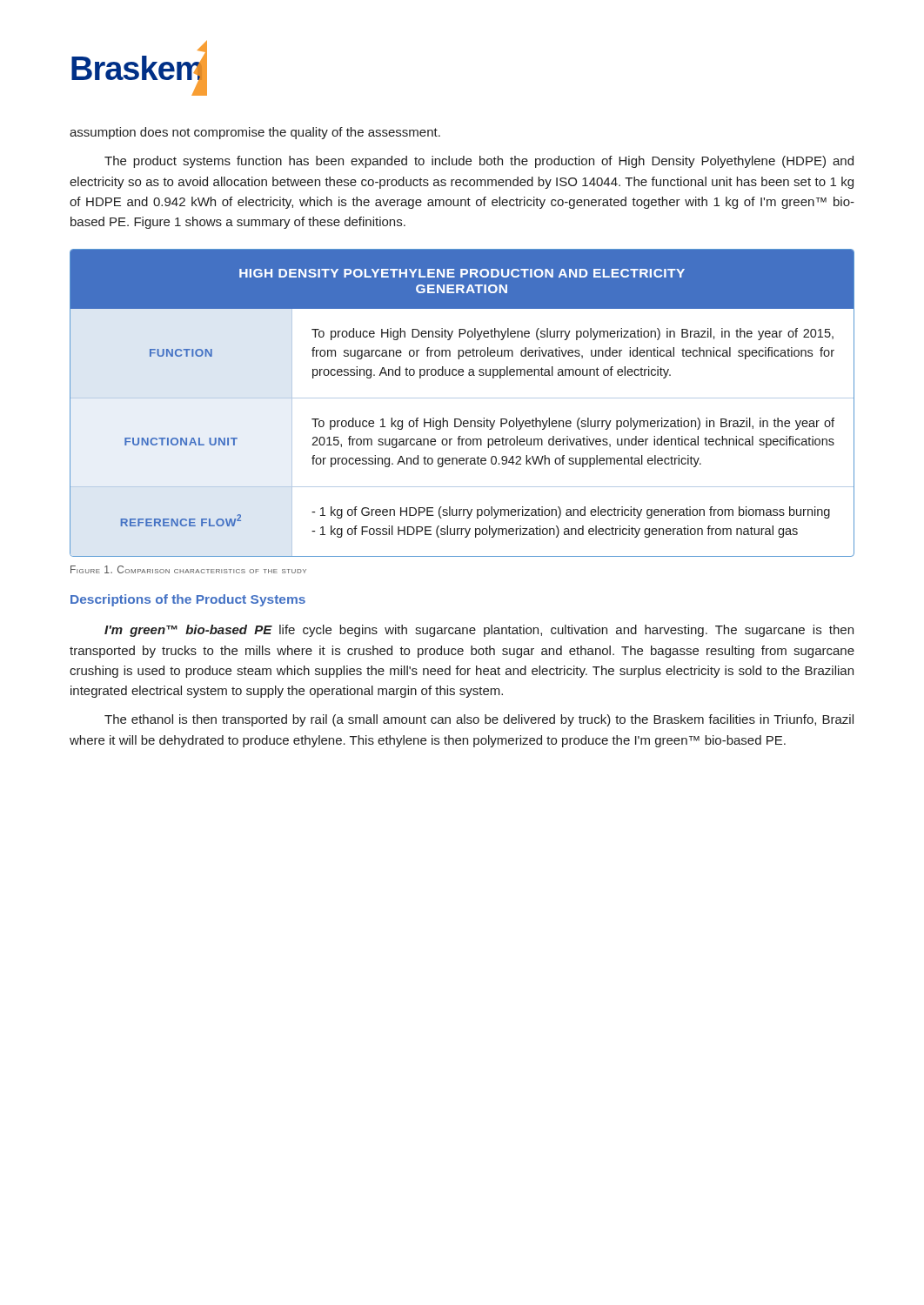The width and height of the screenshot is (924, 1305).
Task: Point to the block beginning "assumption does not compromise the"
Action: pyautogui.click(x=255, y=132)
